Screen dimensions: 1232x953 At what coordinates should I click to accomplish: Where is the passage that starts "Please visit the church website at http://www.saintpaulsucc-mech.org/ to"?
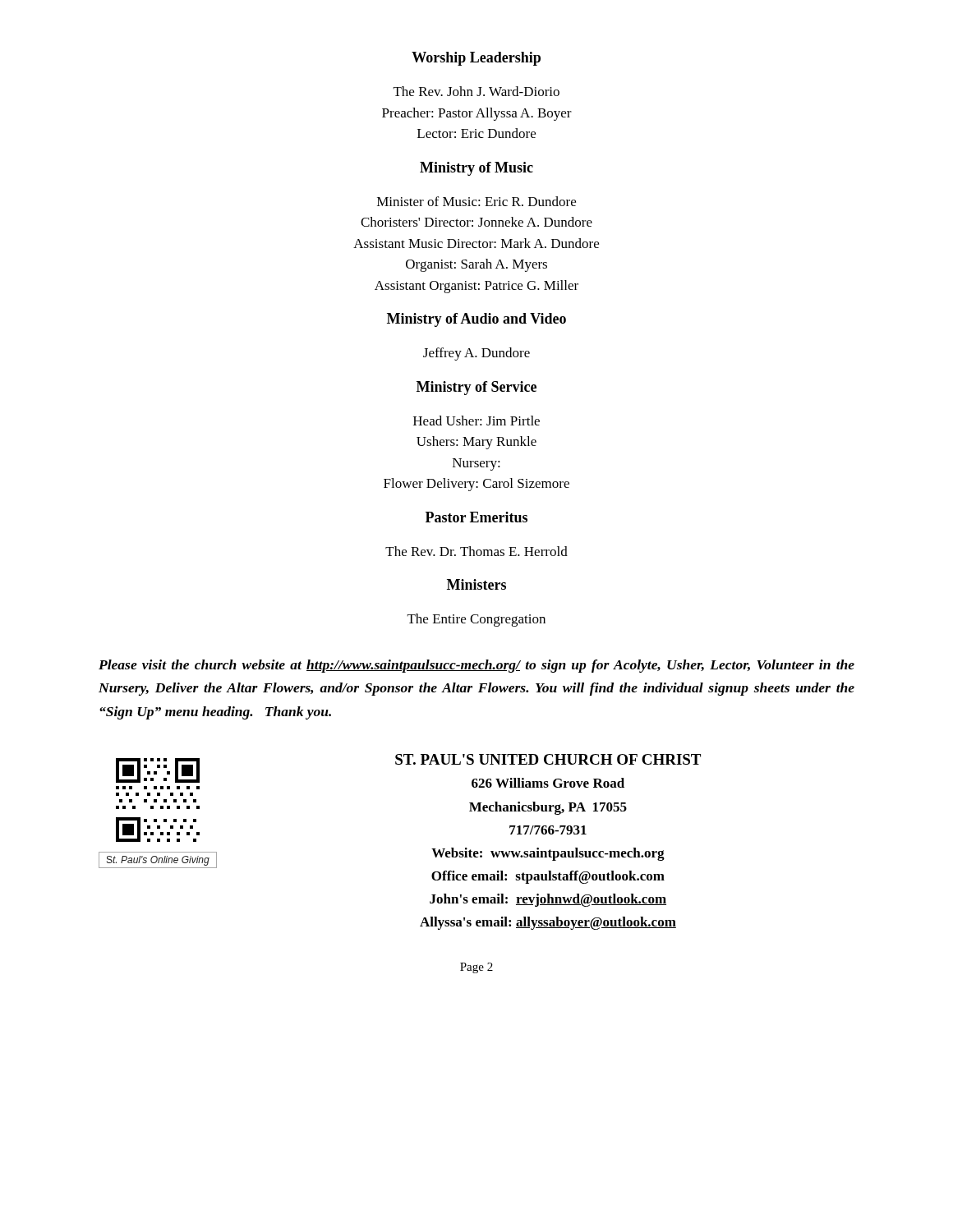[476, 688]
